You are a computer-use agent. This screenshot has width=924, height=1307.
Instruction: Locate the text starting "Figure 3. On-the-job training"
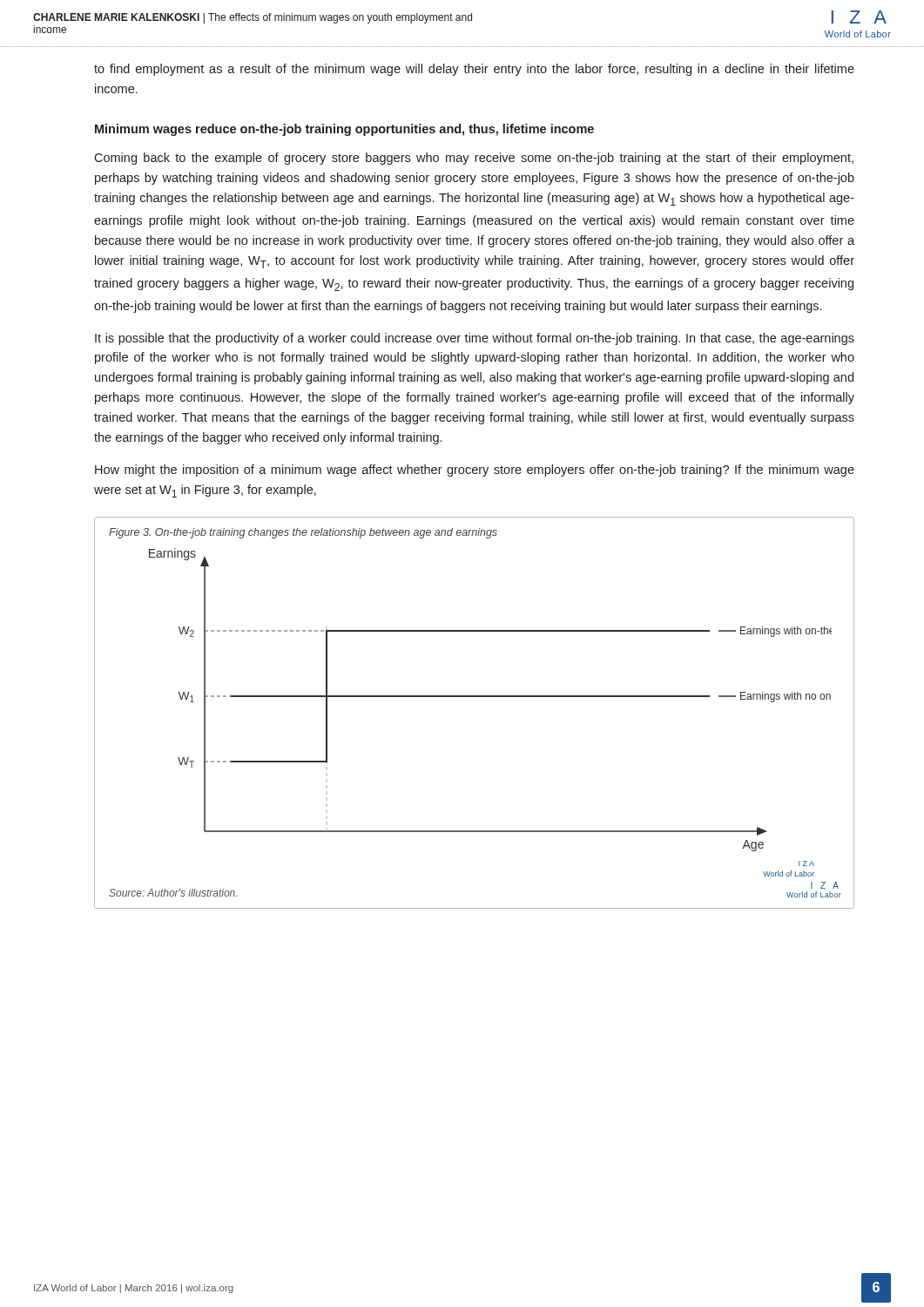[x=303, y=532]
